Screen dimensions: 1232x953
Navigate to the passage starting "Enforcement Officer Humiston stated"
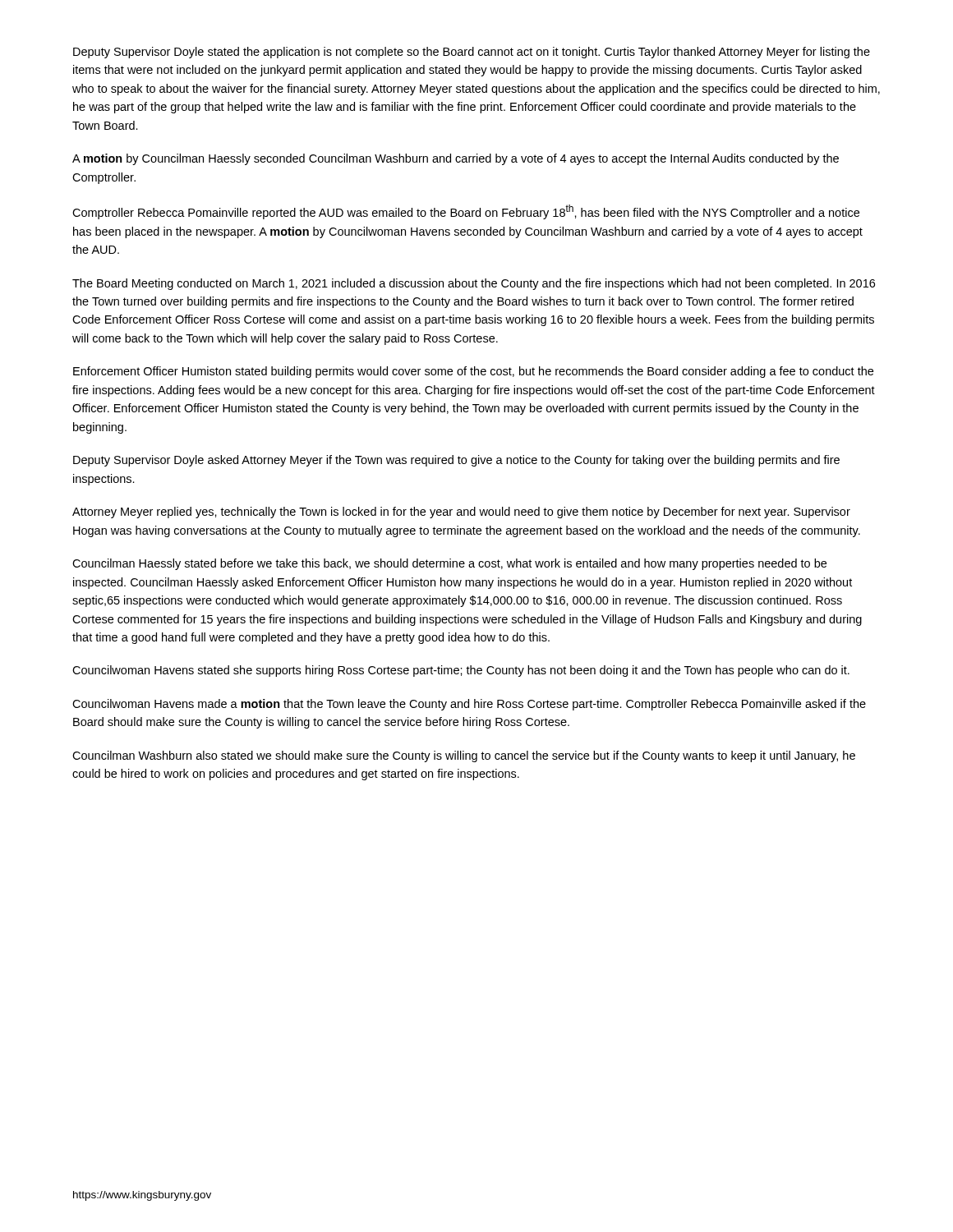476,399
